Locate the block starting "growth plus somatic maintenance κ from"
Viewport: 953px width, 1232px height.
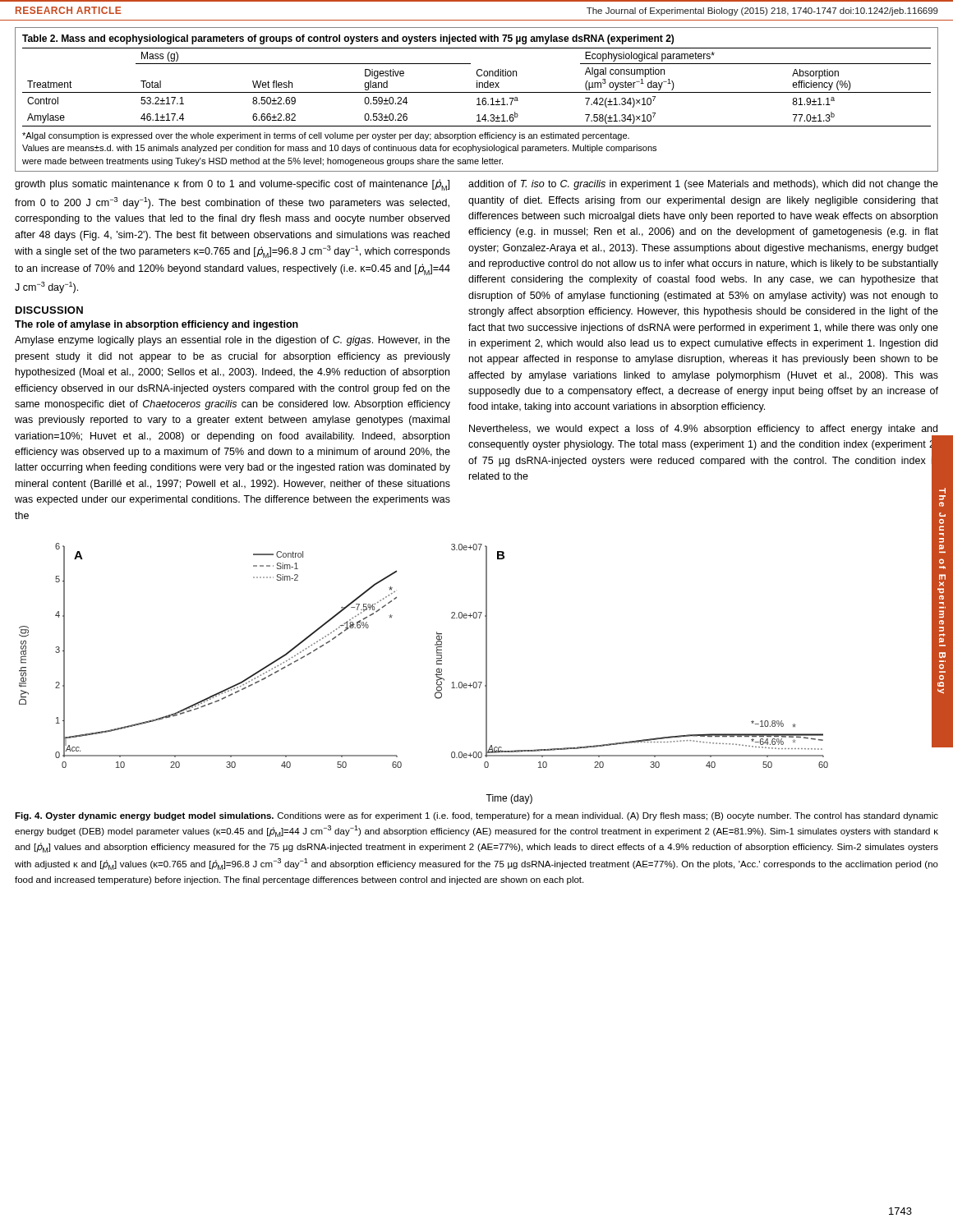click(232, 236)
